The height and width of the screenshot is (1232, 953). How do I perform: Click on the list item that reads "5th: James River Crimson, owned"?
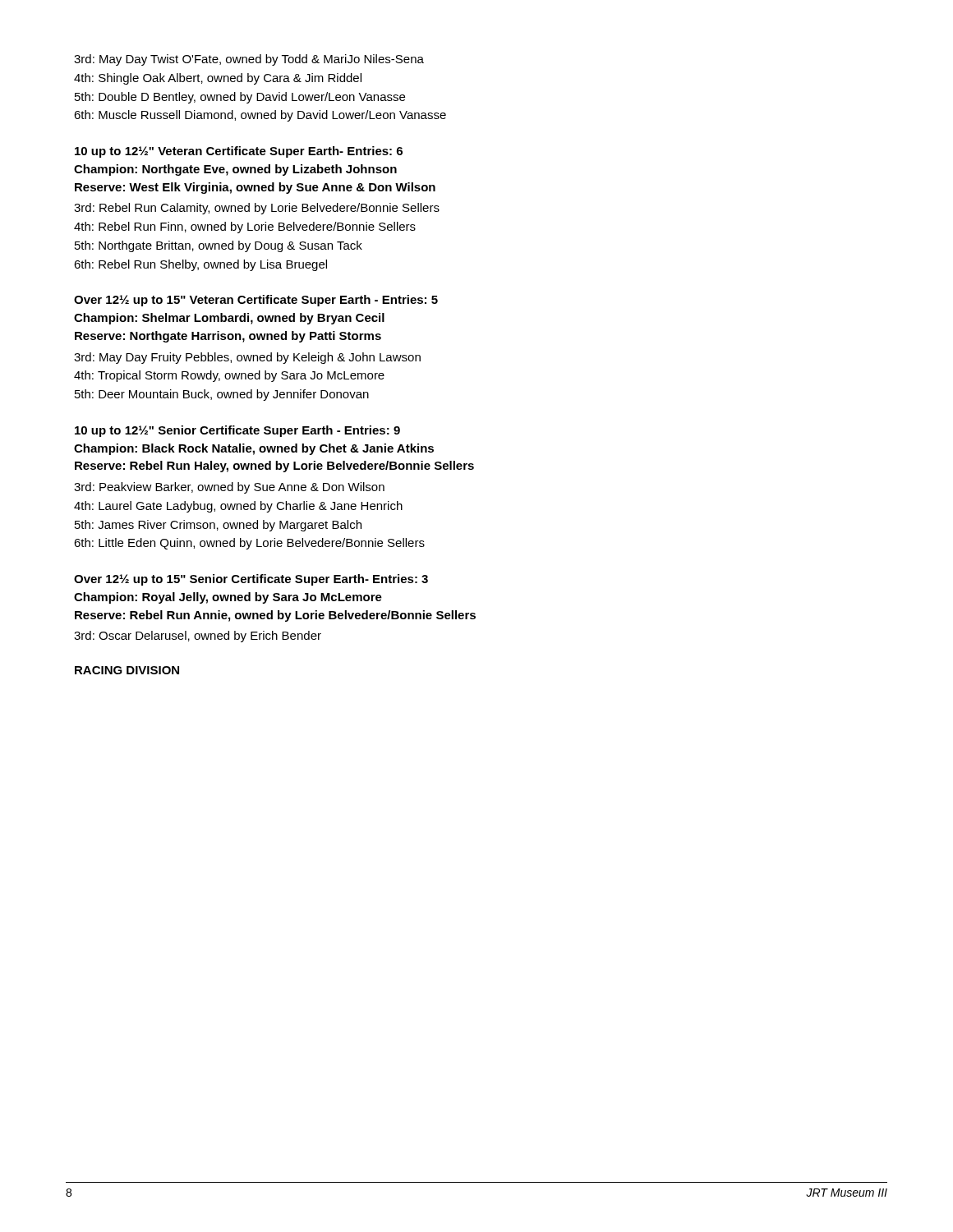click(x=218, y=524)
